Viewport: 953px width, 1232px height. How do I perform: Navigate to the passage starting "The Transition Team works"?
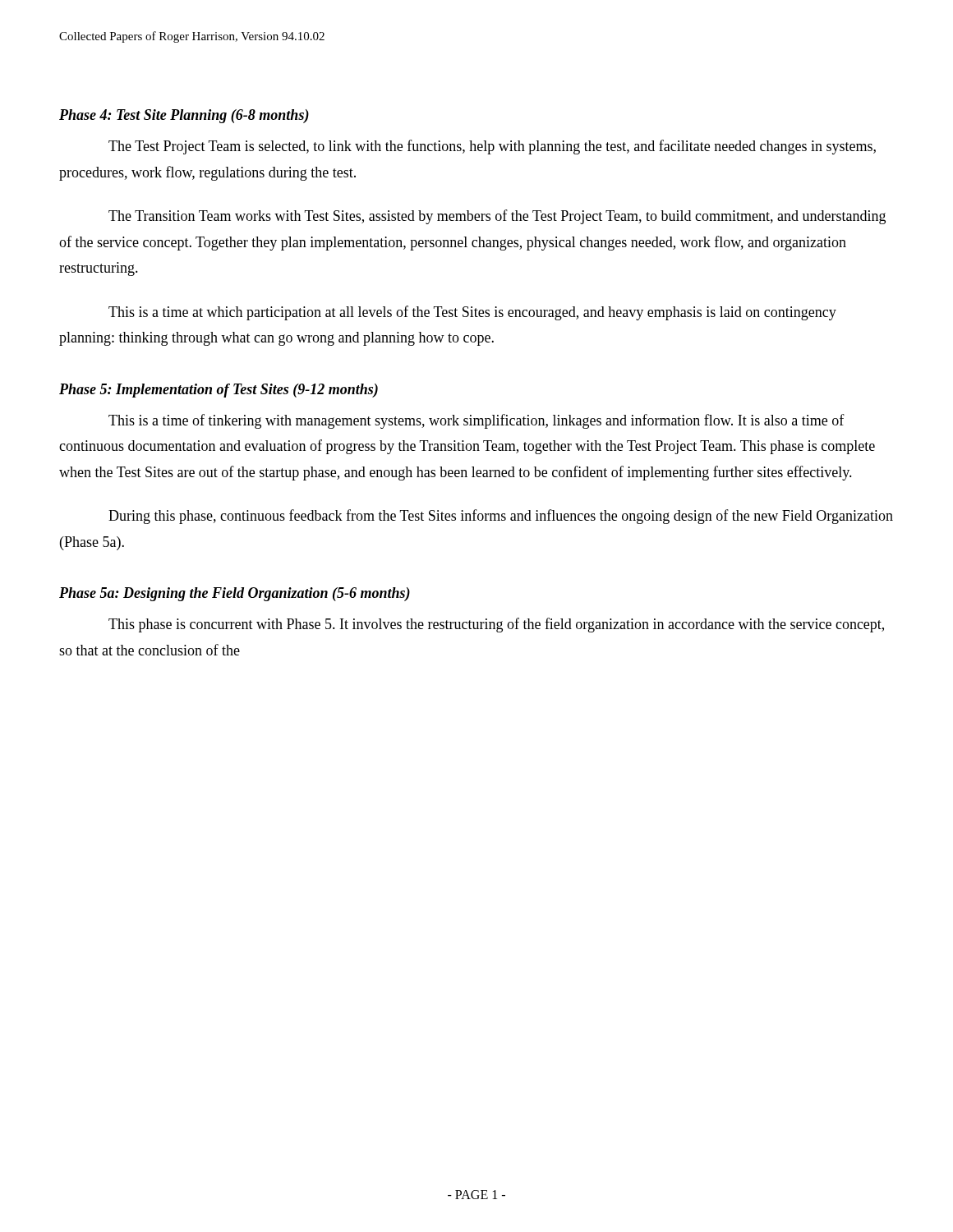(x=476, y=242)
